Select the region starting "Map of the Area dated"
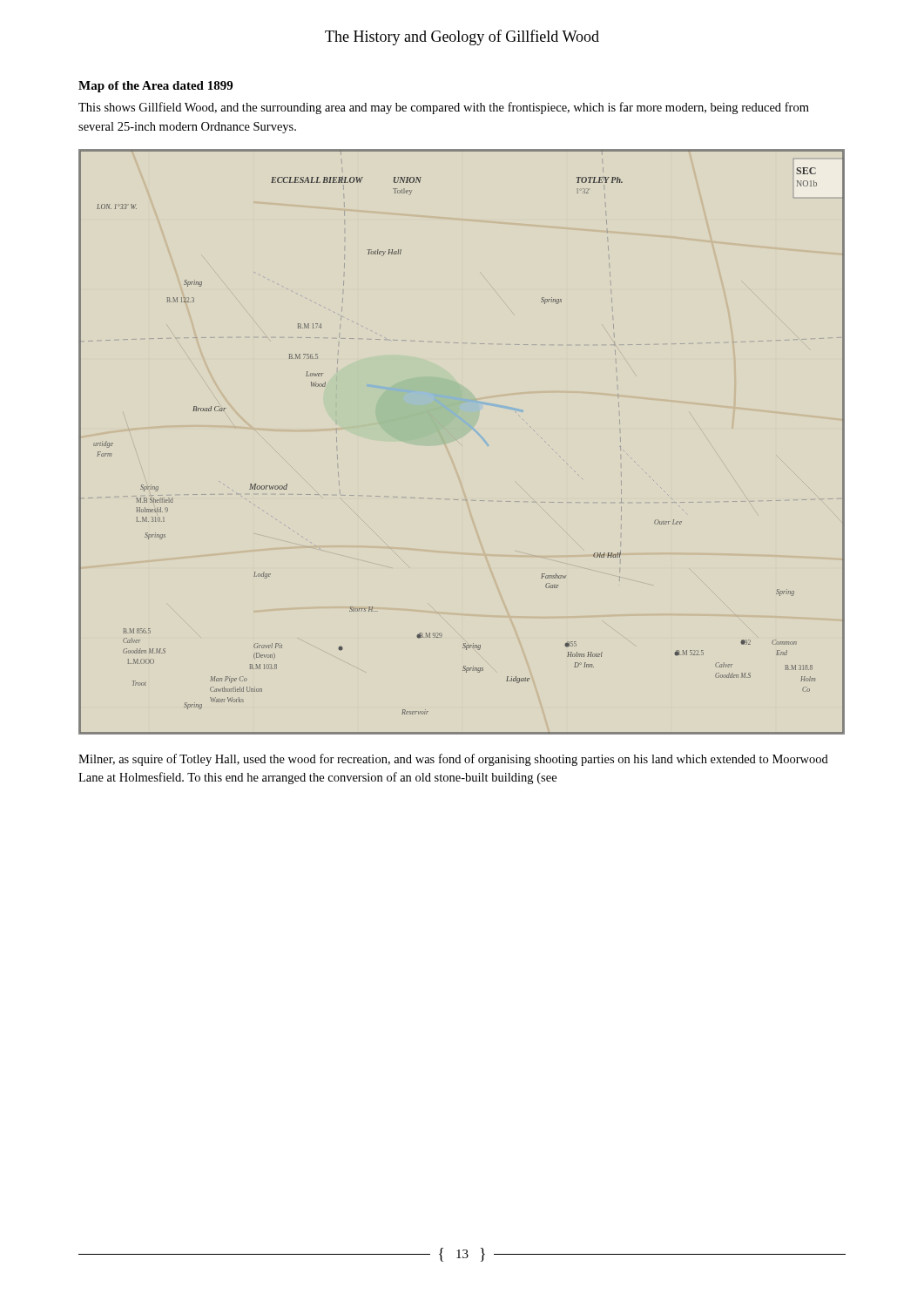This screenshot has height=1307, width=924. coord(156,85)
